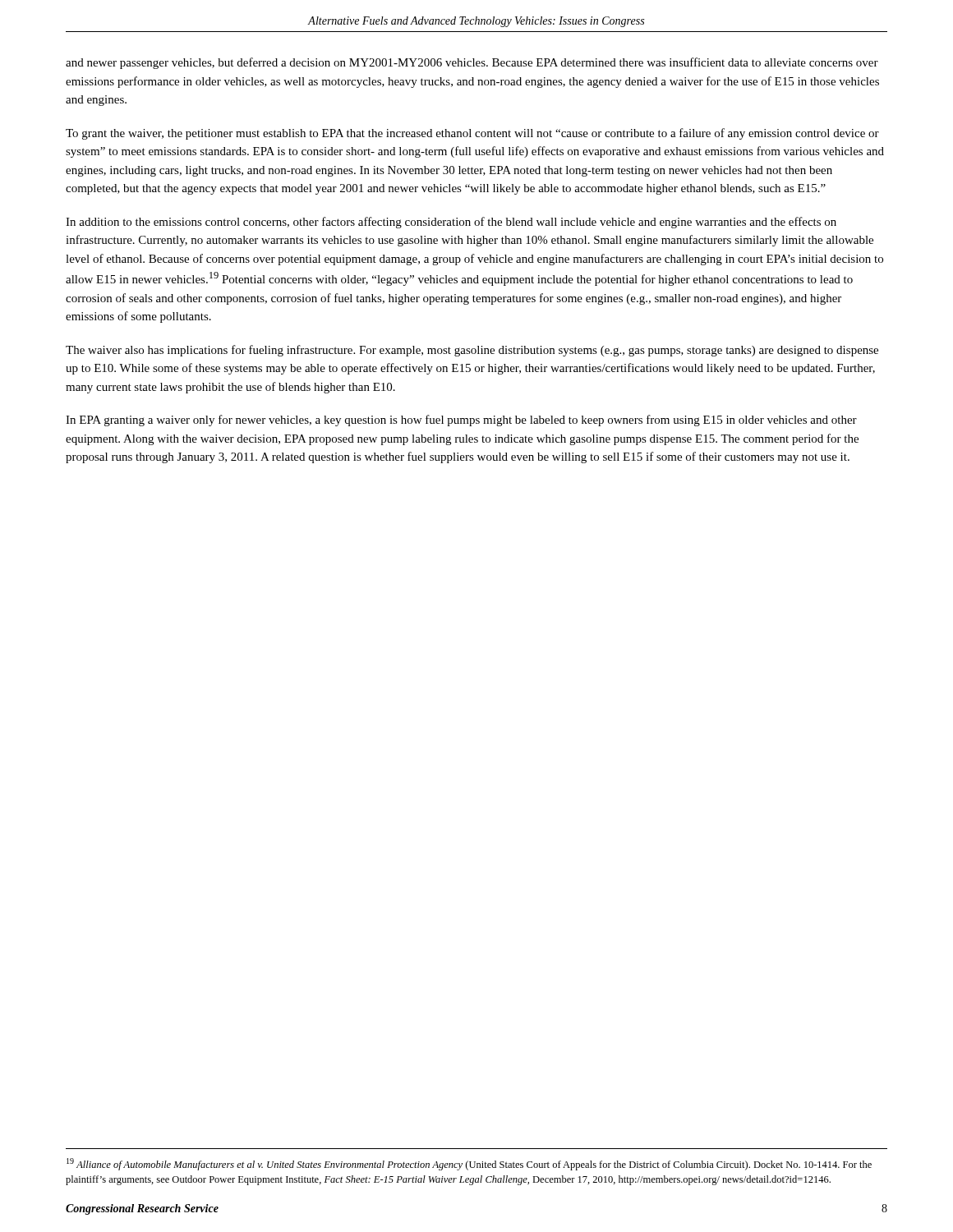Point to the block beginning "In addition to the emissions"

(x=475, y=269)
